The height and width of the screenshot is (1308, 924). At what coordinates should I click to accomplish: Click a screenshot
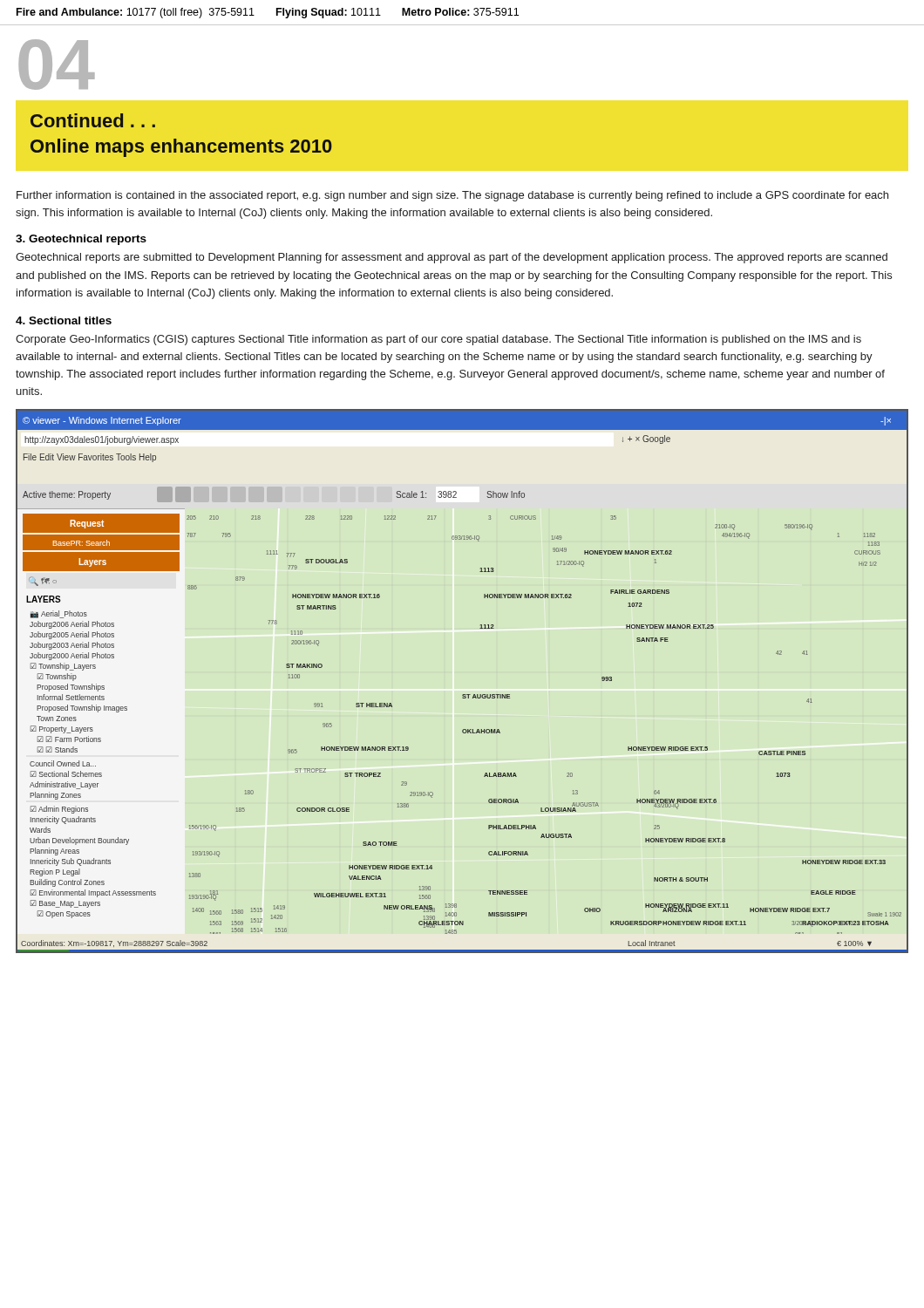click(x=462, y=681)
